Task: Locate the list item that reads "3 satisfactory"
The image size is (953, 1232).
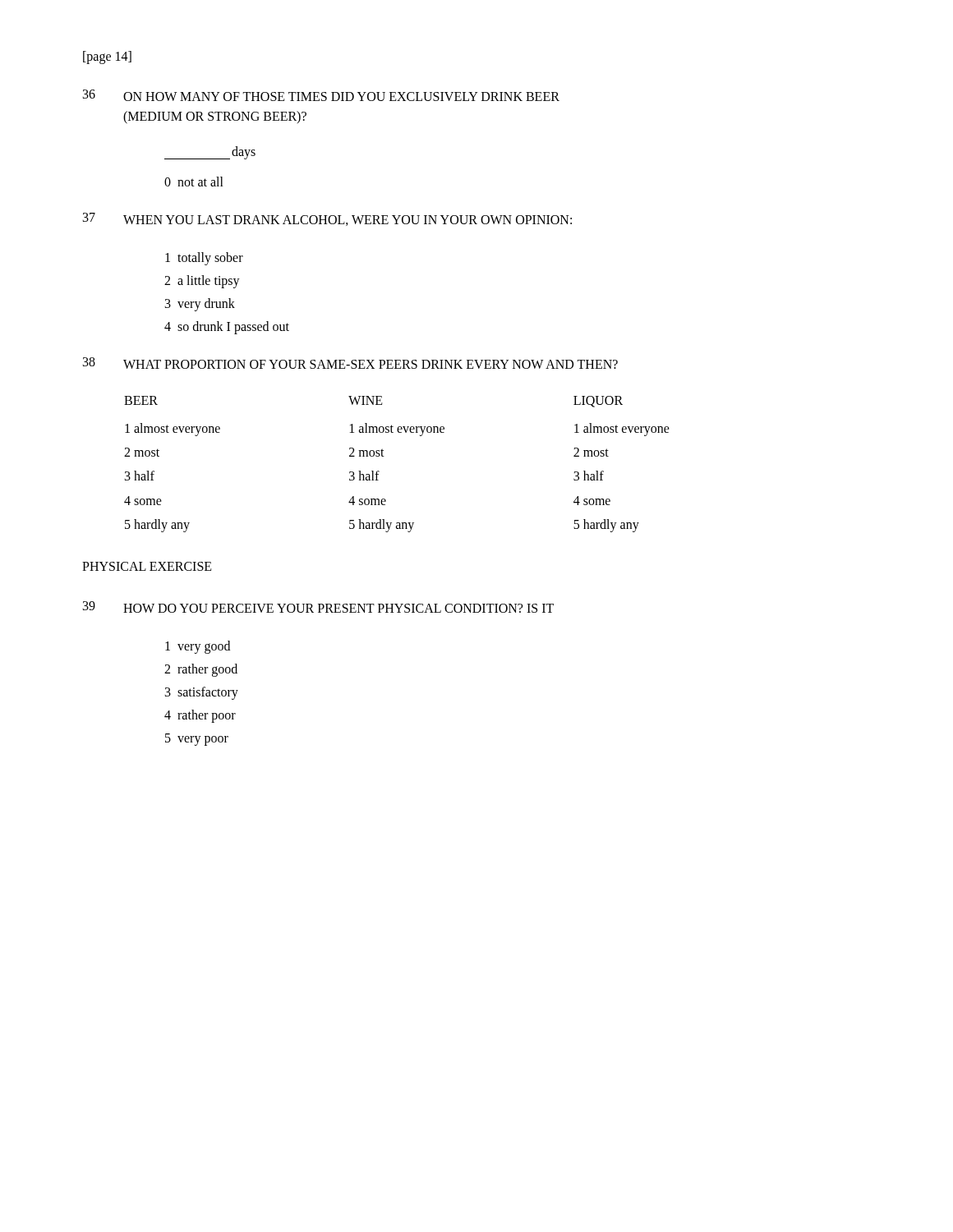Action: (201, 692)
